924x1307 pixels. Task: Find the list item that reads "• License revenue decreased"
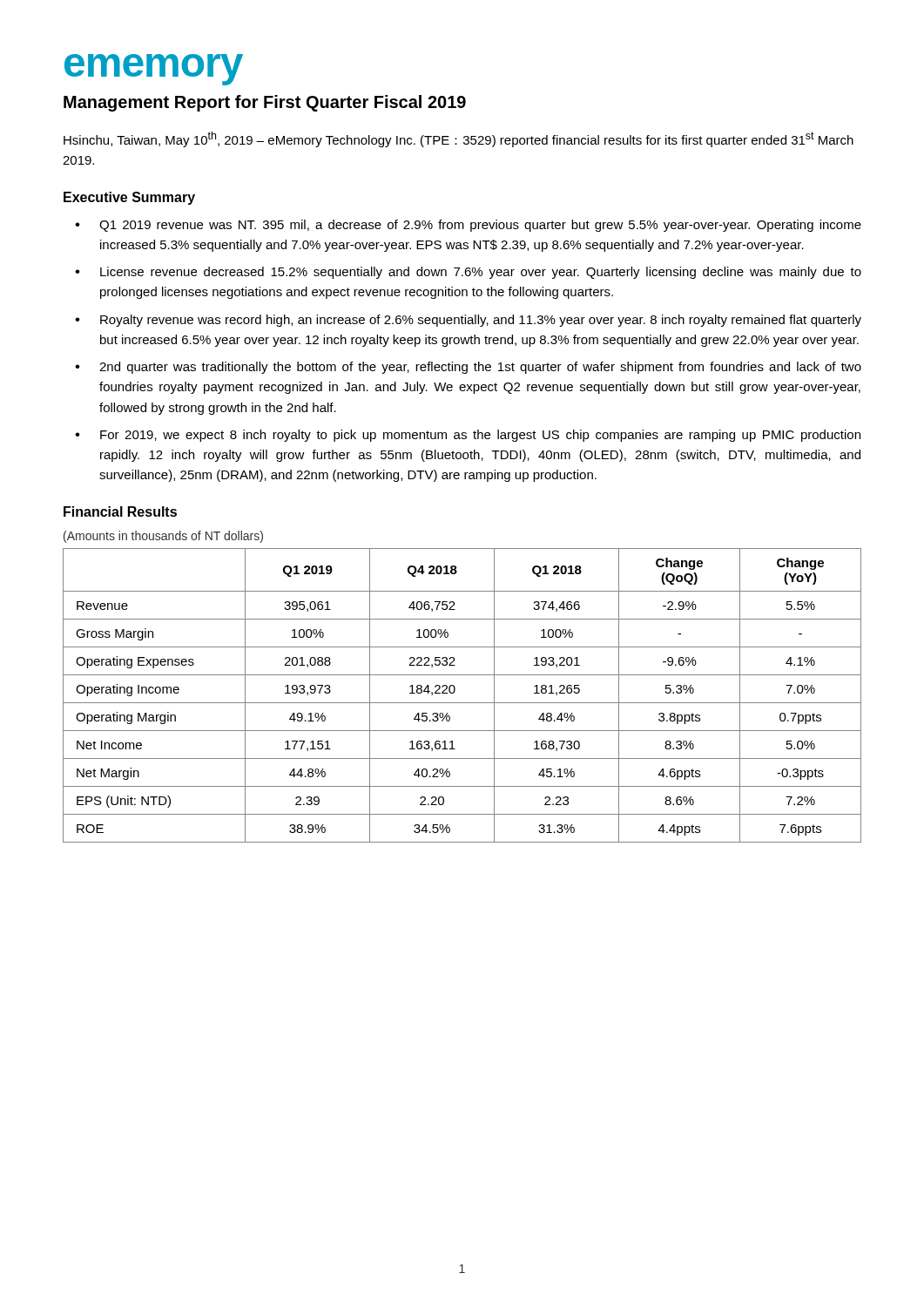[468, 282]
